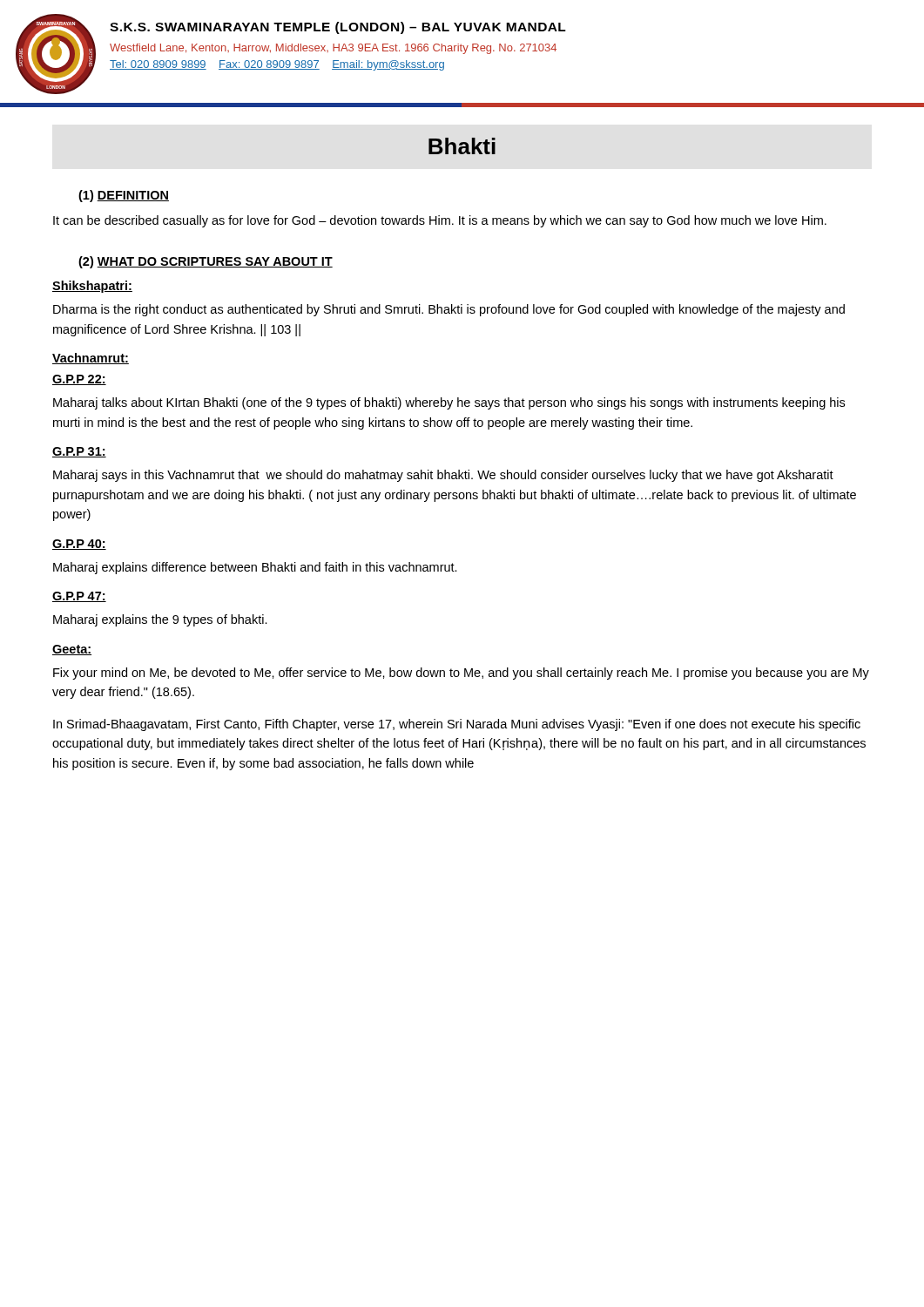The width and height of the screenshot is (924, 1307).
Task: Navigate to the region starting "G.P.P 40:"
Action: 79,544
